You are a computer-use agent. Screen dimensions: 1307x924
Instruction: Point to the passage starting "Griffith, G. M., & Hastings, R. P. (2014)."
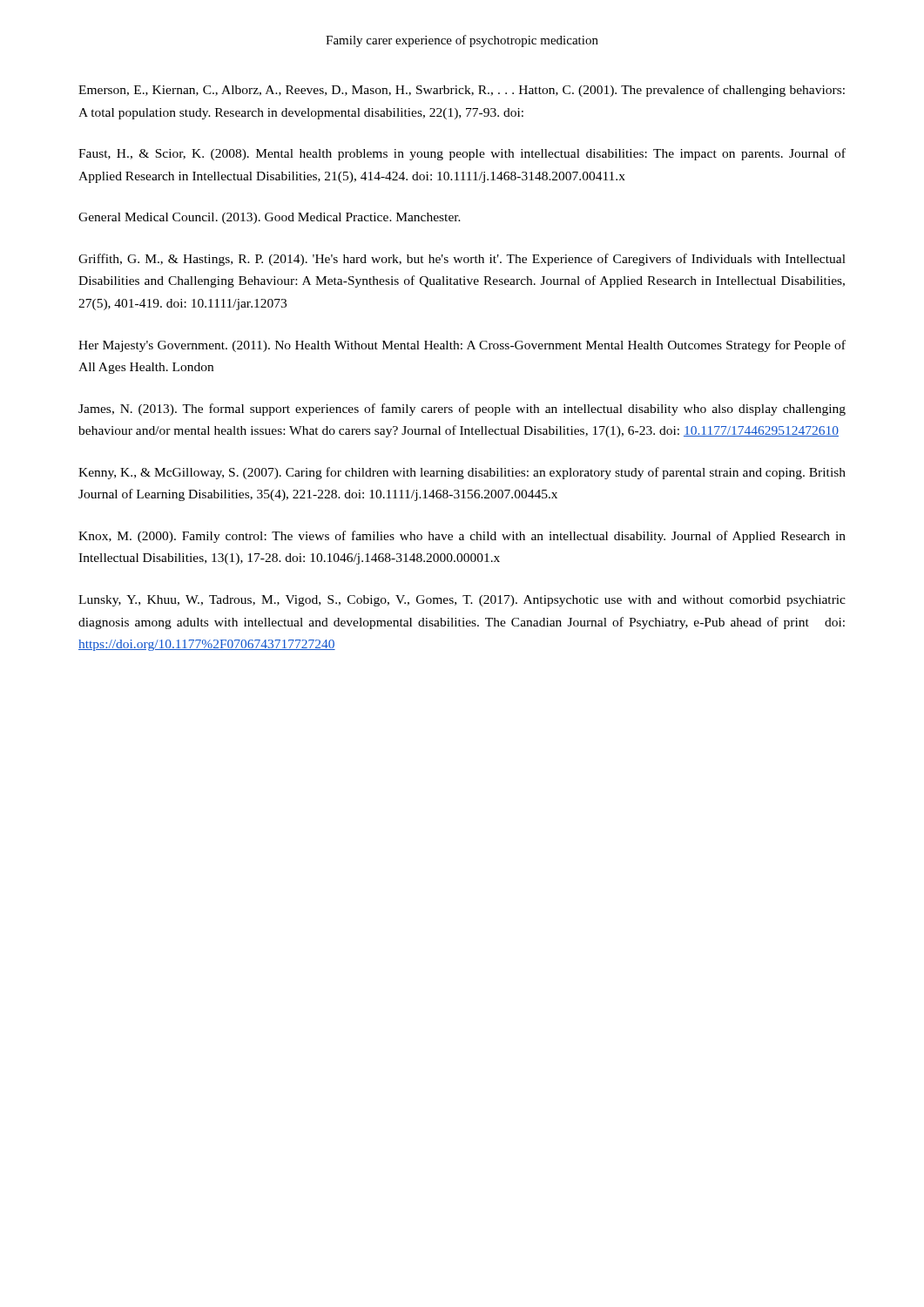point(462,280)
